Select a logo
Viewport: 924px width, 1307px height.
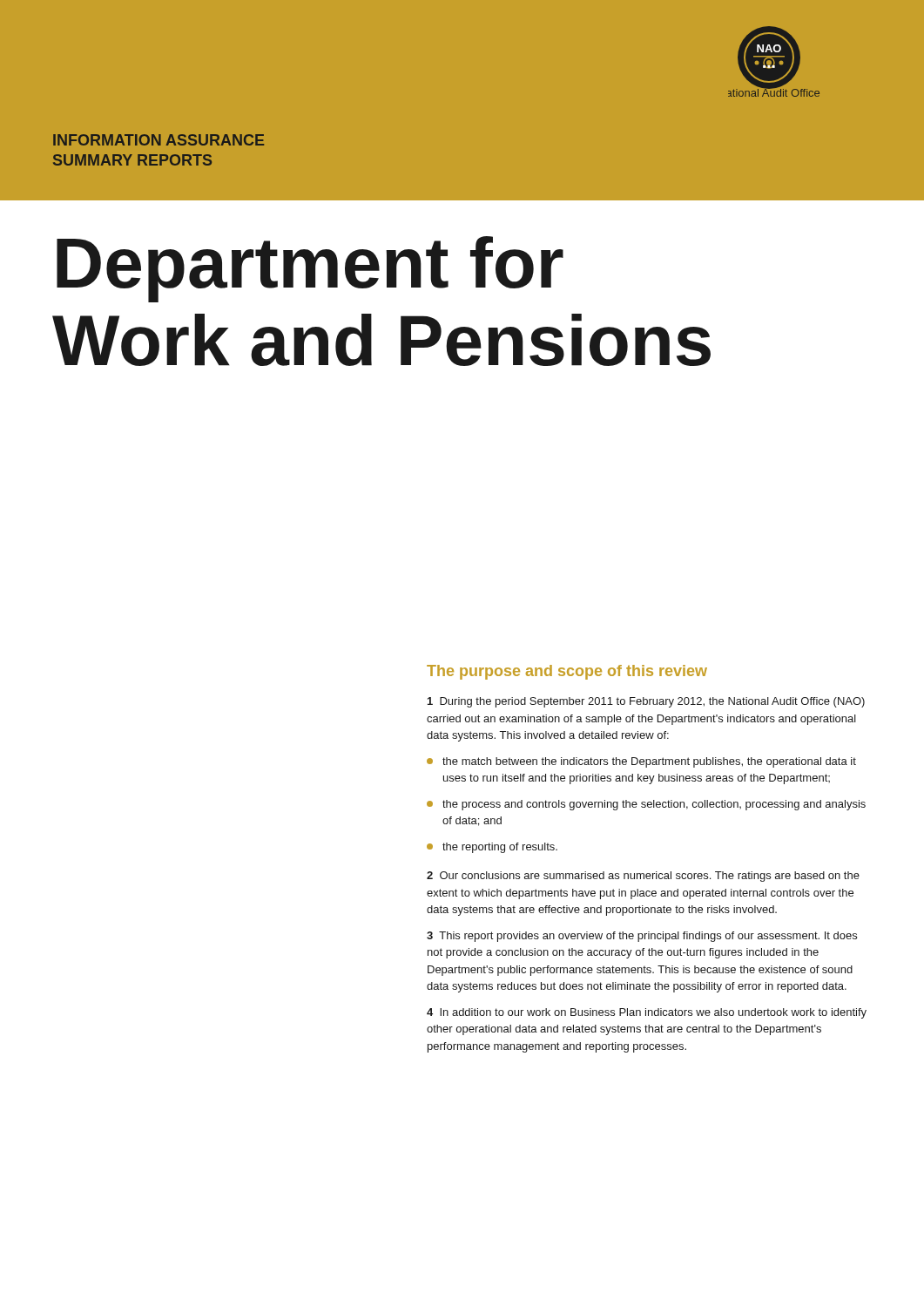pos(800,64)
